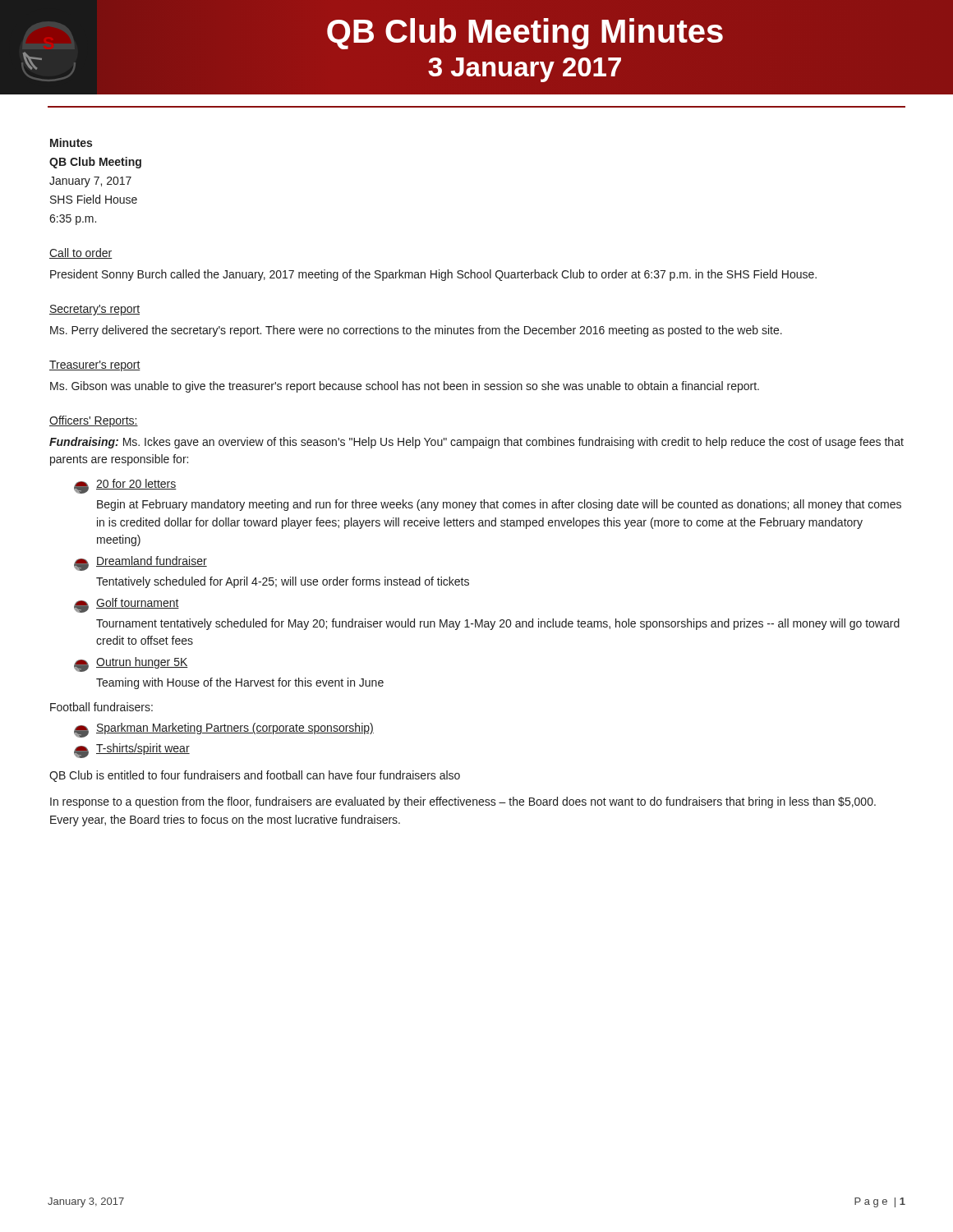The height and width of the screenshot is (1232, 953).
Task: Find the list item that says "20 for 20 letters Begin at February mandatory"
Action: pos(488,513)
